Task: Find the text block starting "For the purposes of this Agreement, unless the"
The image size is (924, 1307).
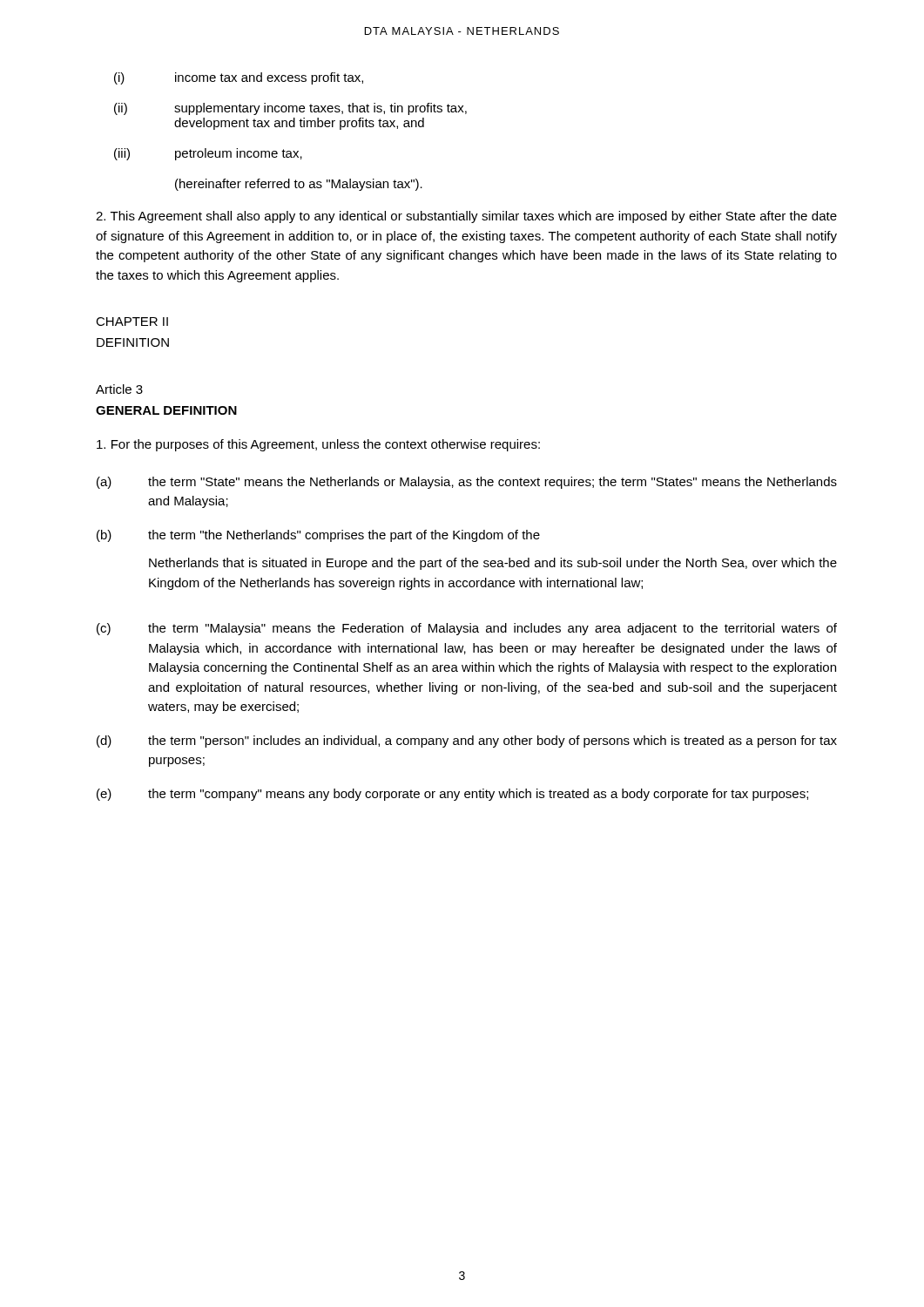Action: tap(318, 444)
